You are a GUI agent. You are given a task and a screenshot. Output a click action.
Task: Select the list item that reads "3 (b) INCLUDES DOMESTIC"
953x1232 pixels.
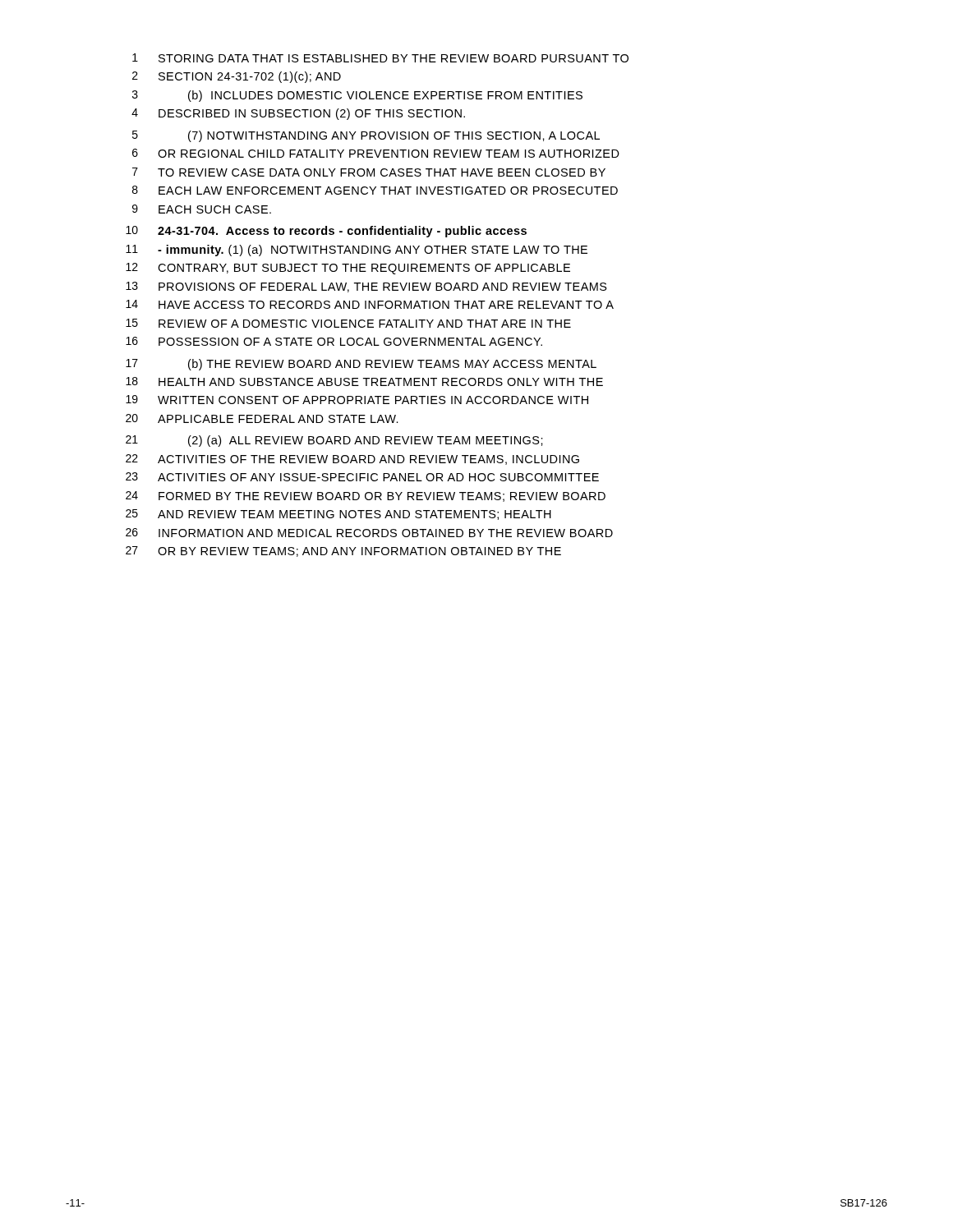[x=493, y=95]
